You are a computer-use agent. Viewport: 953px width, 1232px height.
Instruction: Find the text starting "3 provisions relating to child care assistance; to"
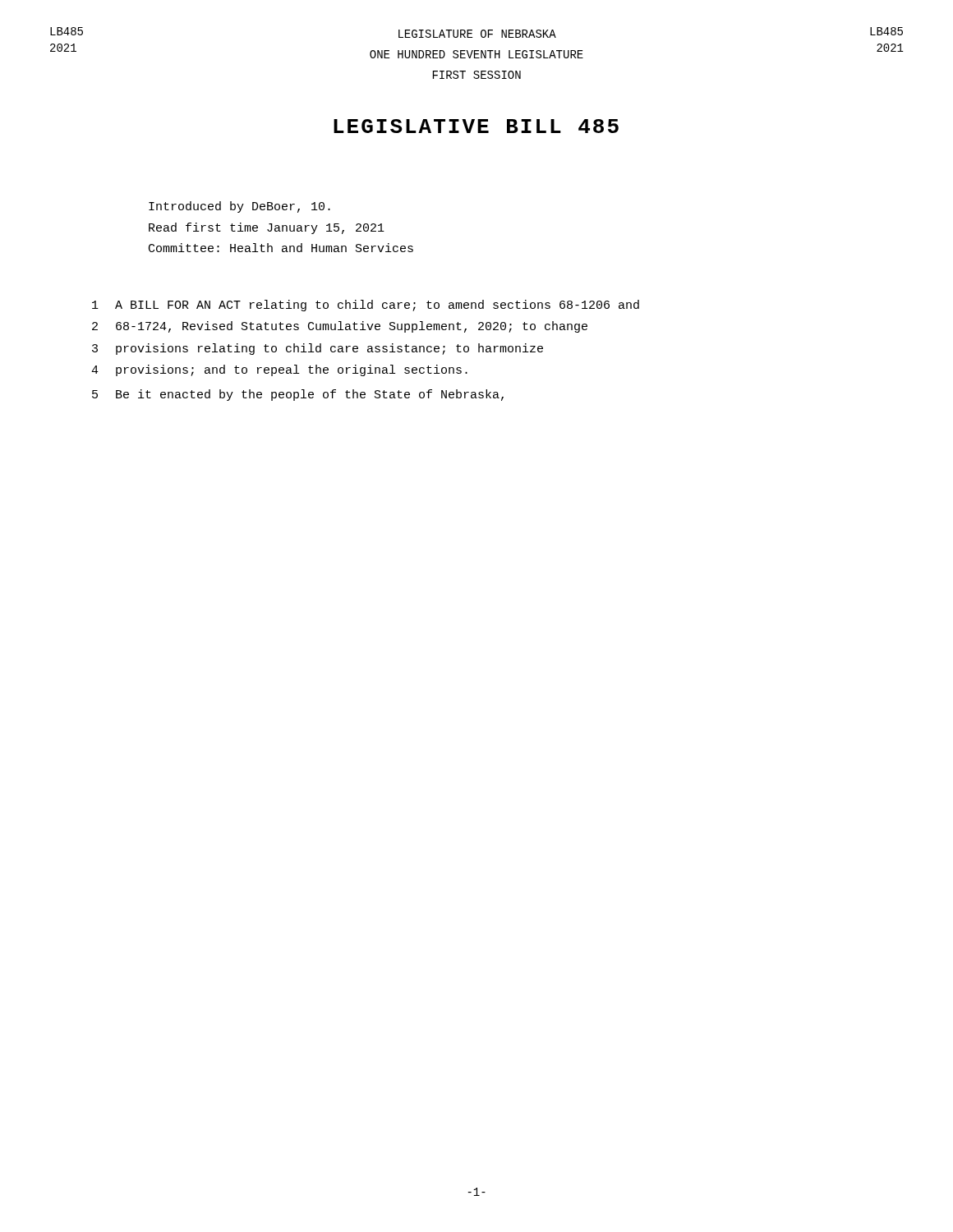[x=476, y=350]
